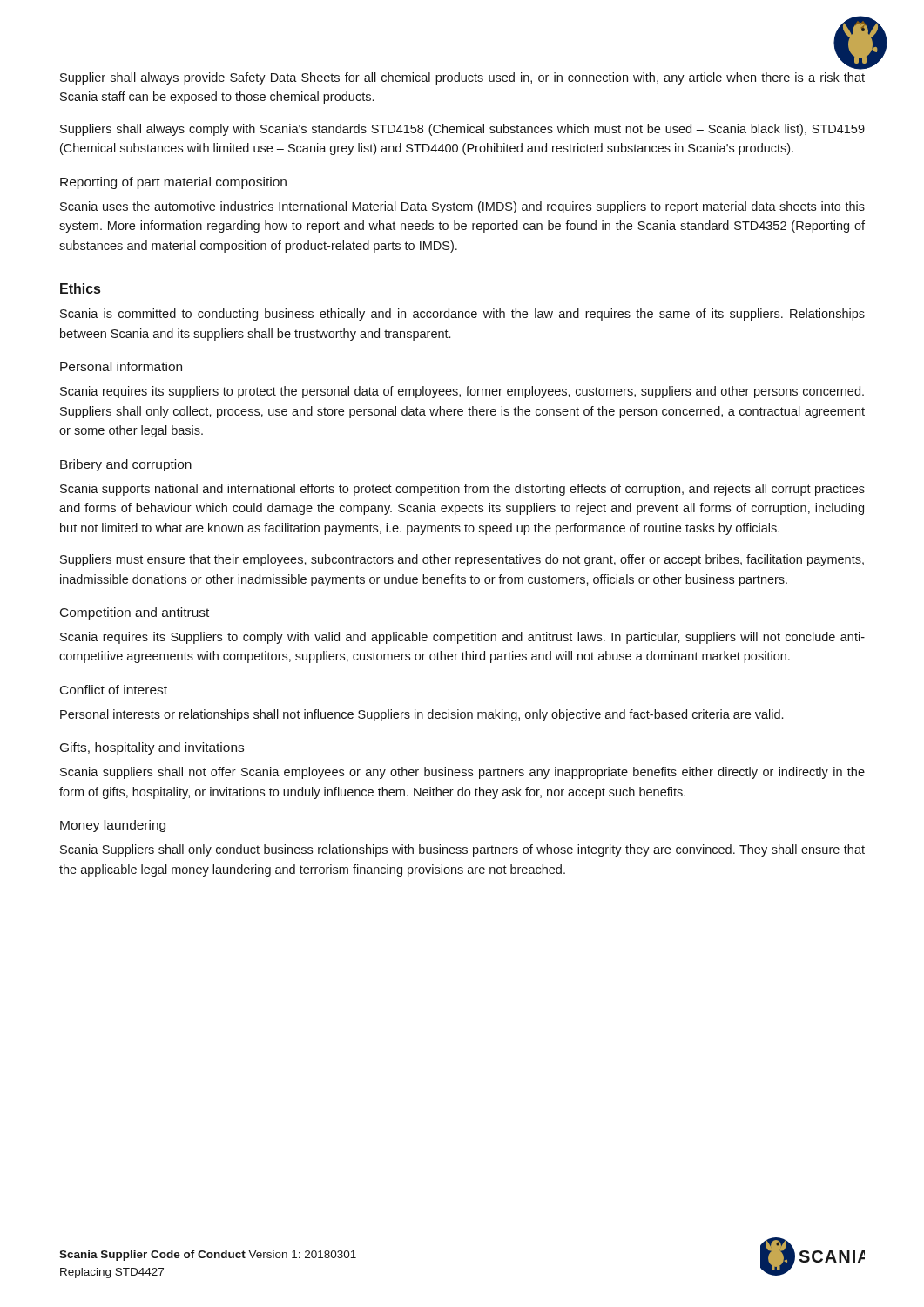Find the text starting "Scania requires its Suppliers to comply with"
Viewport: 924px width, 1307px height.
462,647
